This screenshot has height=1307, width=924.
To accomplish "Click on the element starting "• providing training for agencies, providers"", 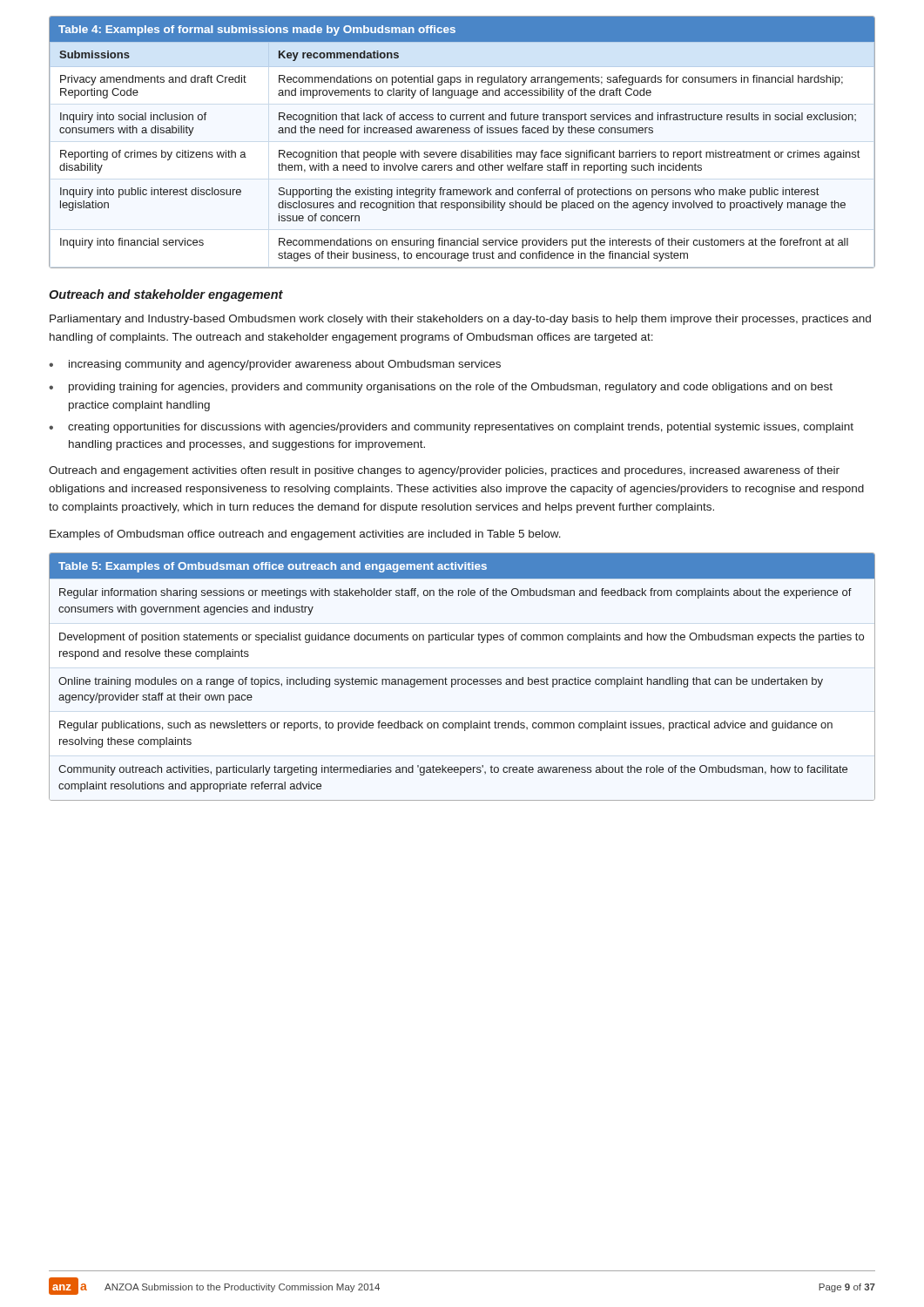I will coord(462,396).
